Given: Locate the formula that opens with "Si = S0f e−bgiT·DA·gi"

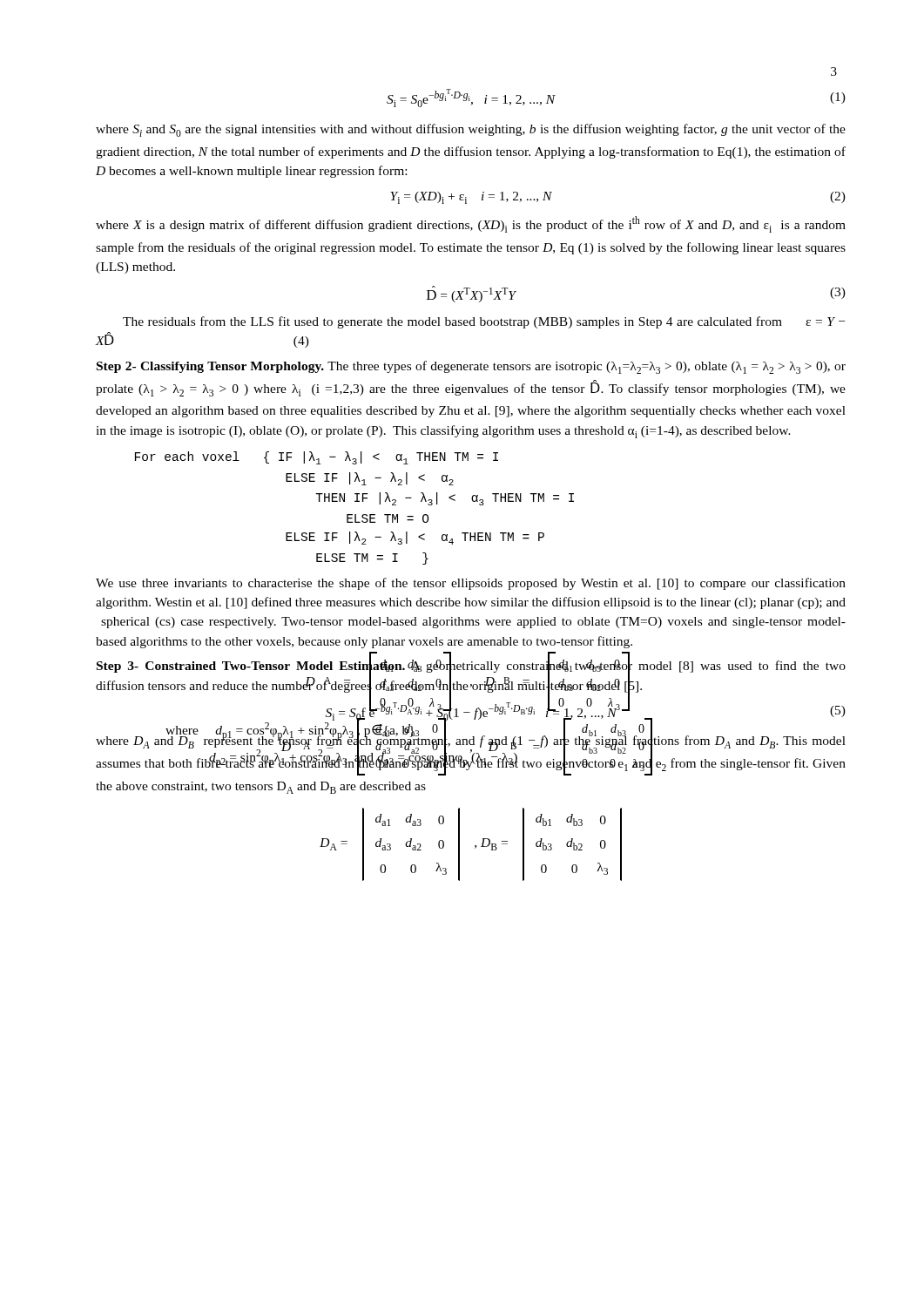Looking at the screenshot, I should (585, 712).
